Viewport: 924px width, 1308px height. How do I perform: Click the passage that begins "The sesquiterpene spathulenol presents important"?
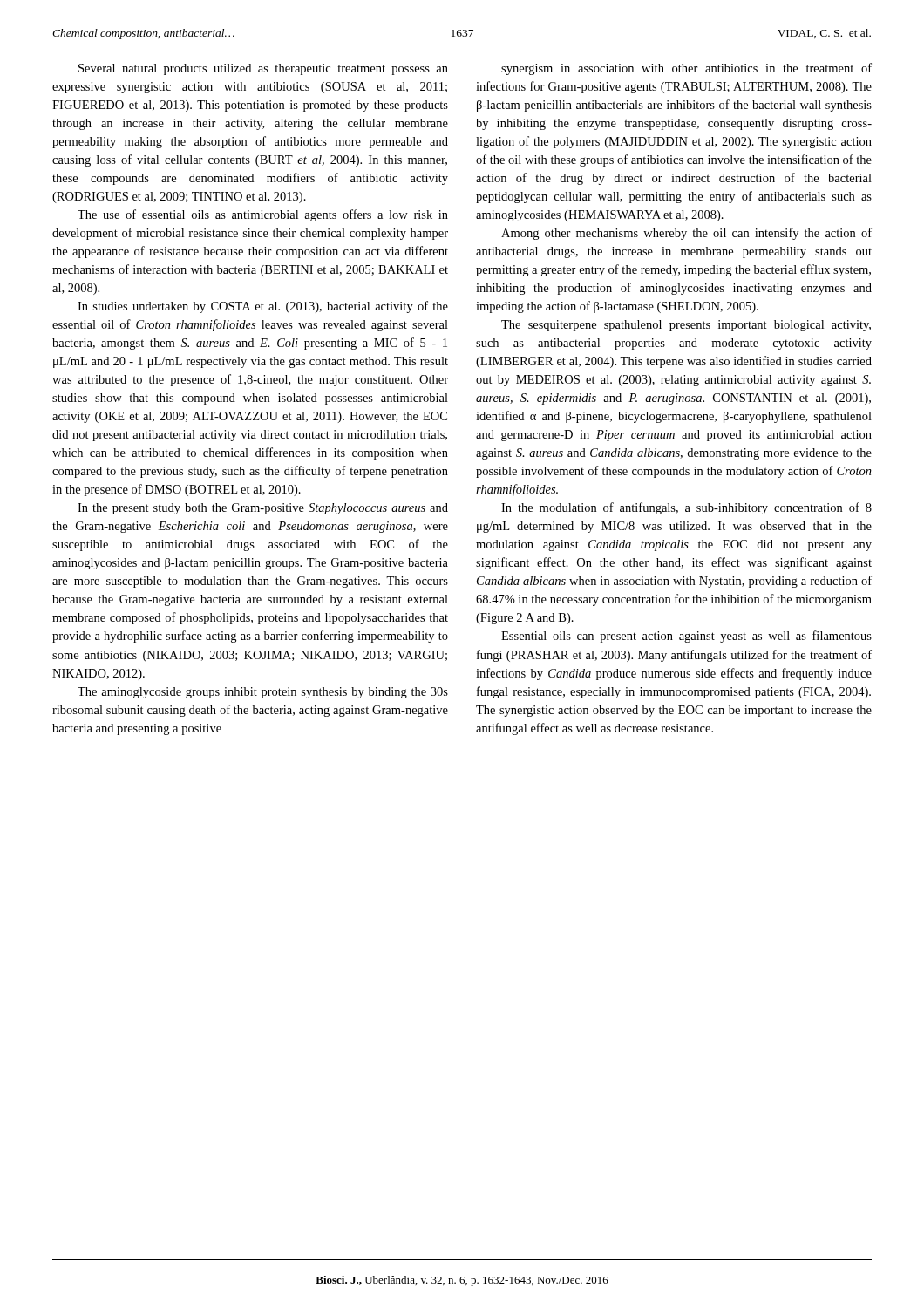[674, 408]
